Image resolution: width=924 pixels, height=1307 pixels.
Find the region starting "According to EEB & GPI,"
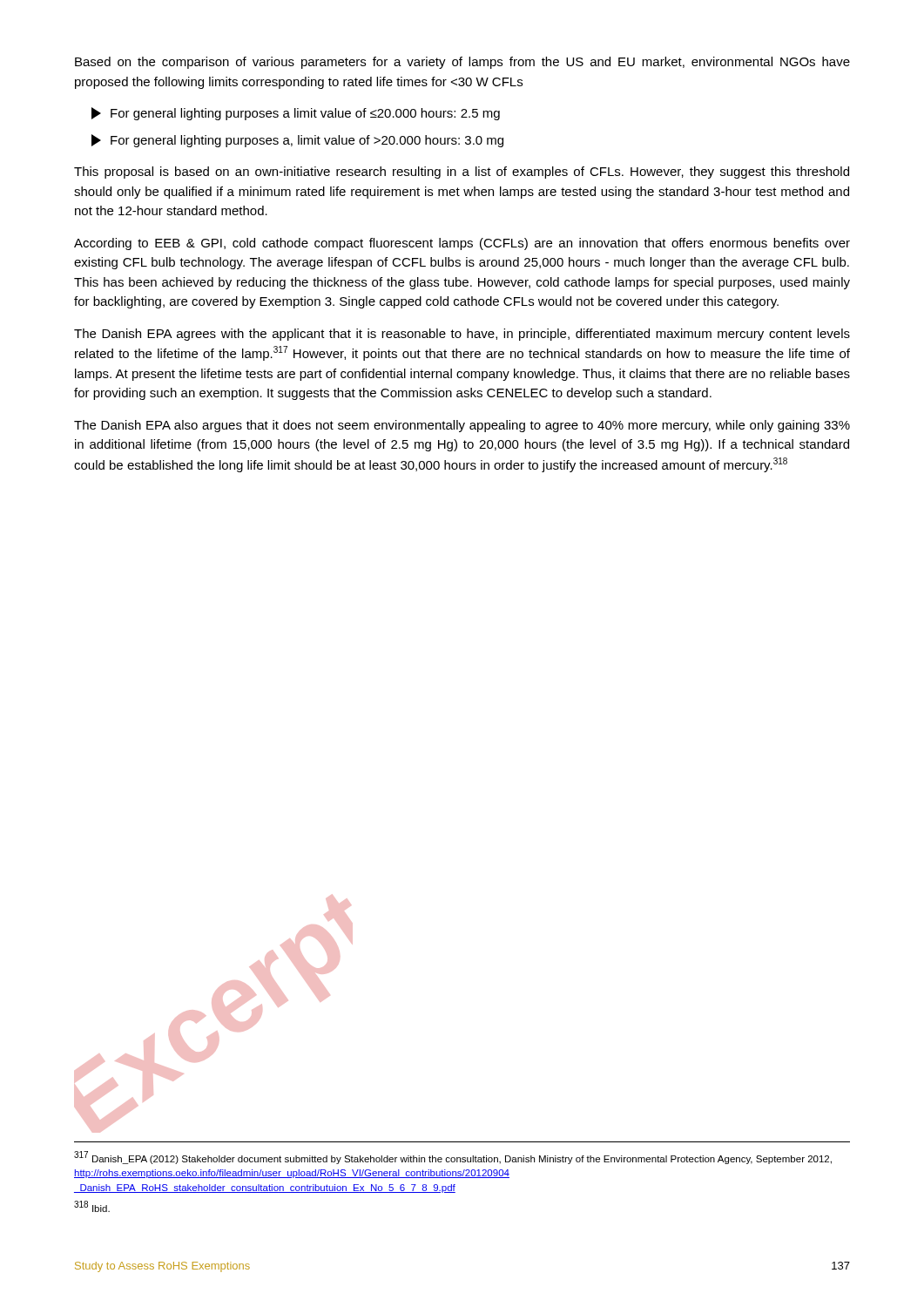click(x=462, y=272)
